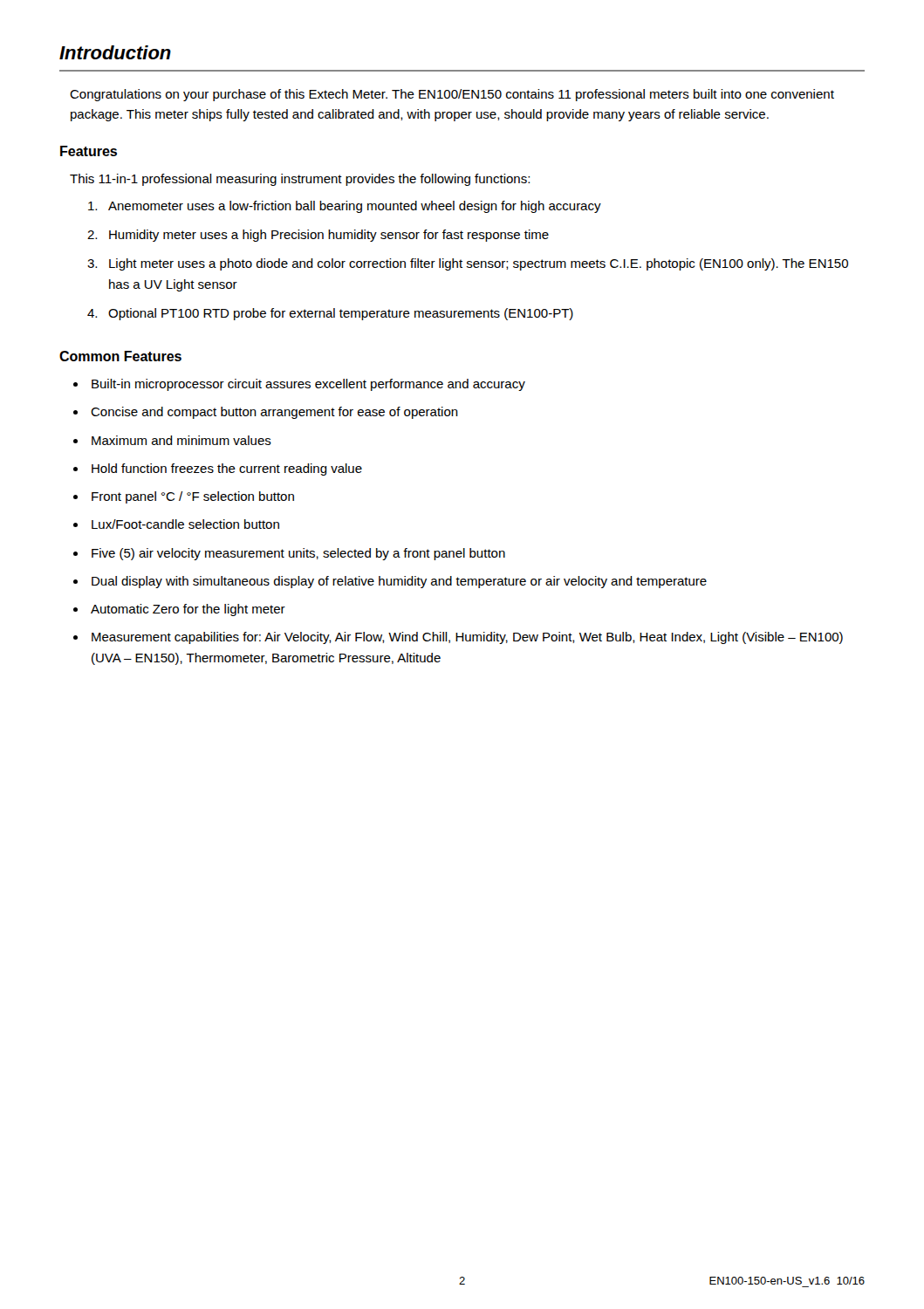Image resolution: width=924 pixels, height=1309 pixels.
Task: Locate the list item that says "4.Optional PT100 RTD probe for external"
Action: click(x=474, y=313)
